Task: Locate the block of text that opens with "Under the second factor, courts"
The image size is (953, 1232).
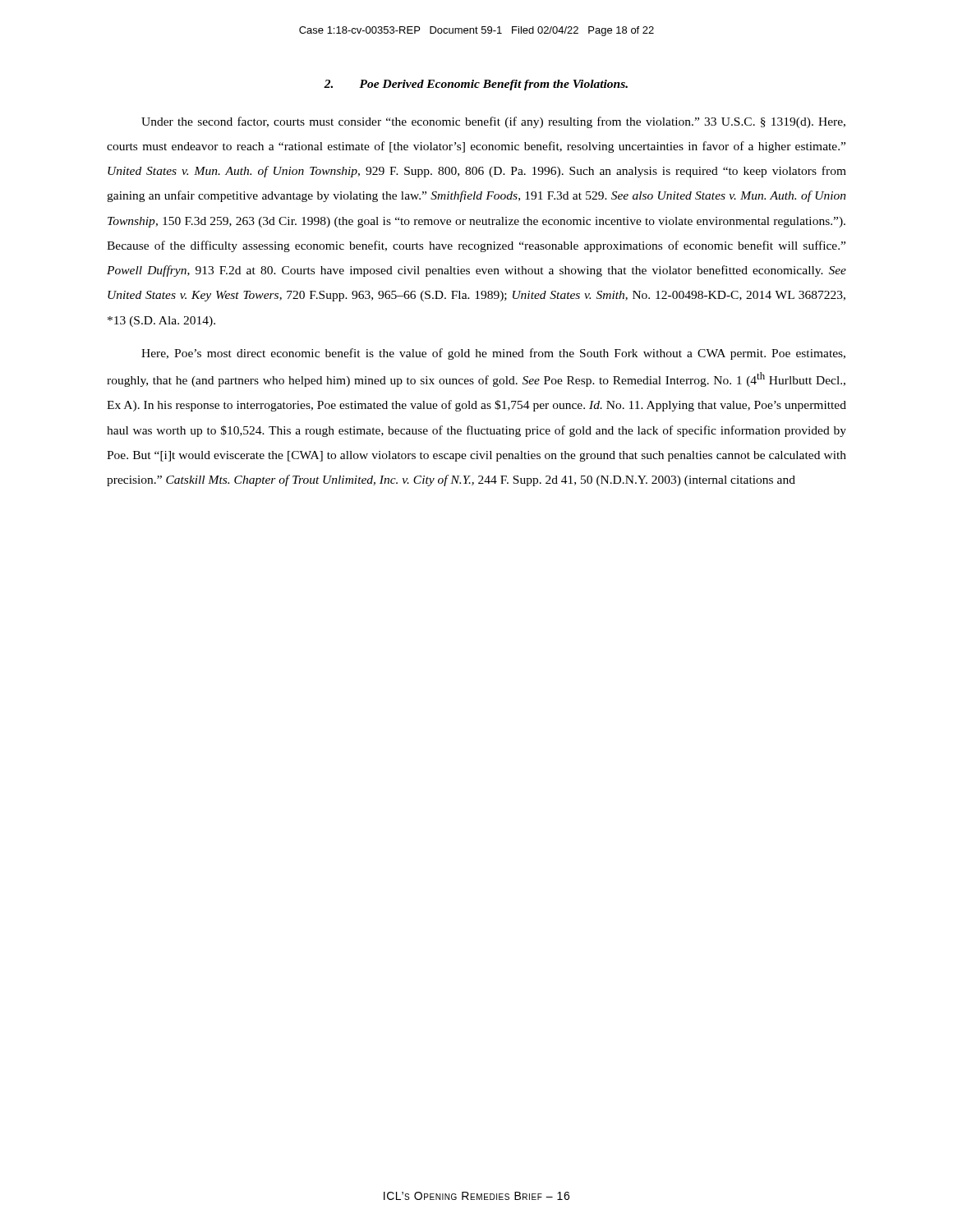Action: (476, 220)
